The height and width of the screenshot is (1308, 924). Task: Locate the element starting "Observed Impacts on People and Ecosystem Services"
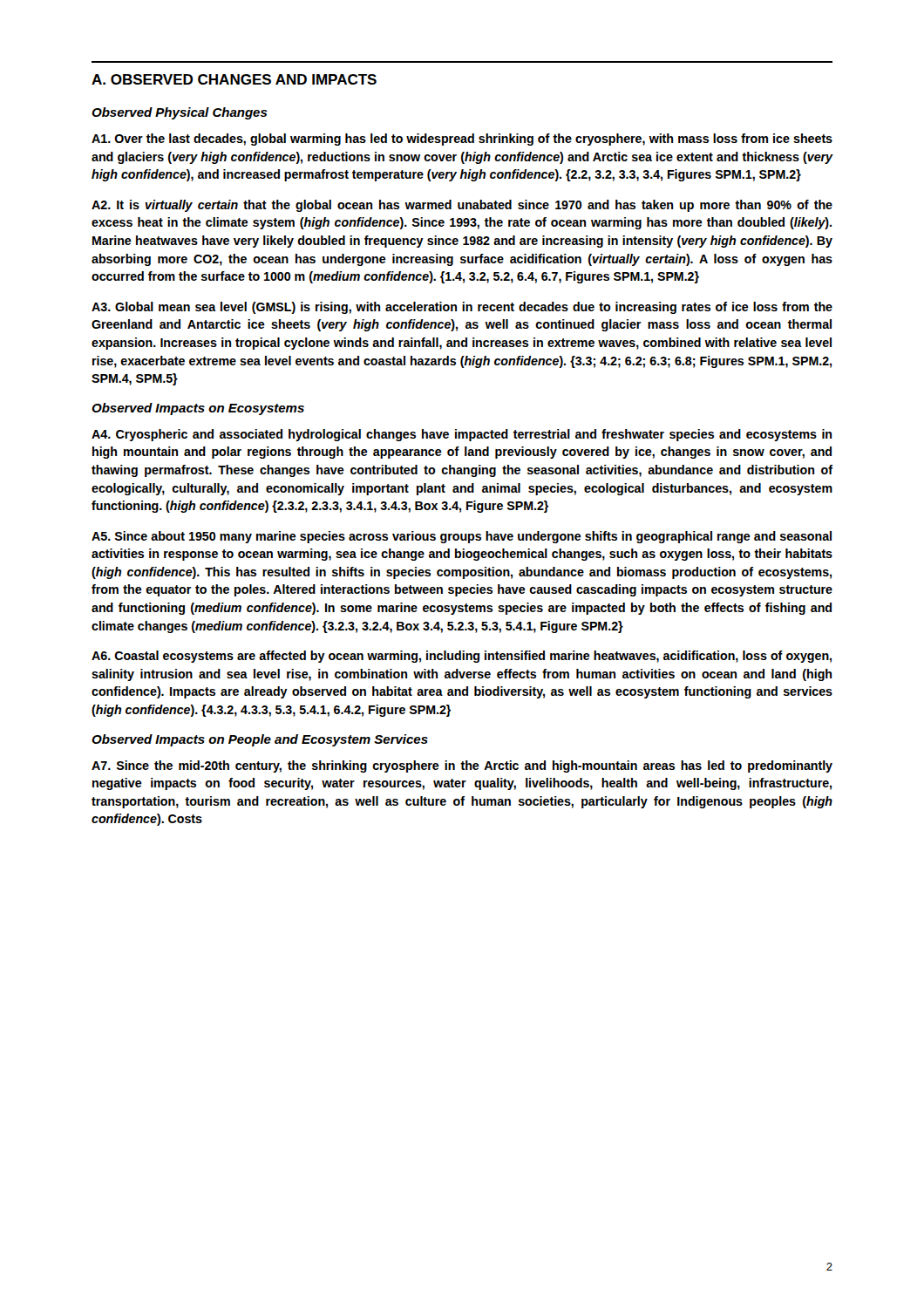[260, 739]
